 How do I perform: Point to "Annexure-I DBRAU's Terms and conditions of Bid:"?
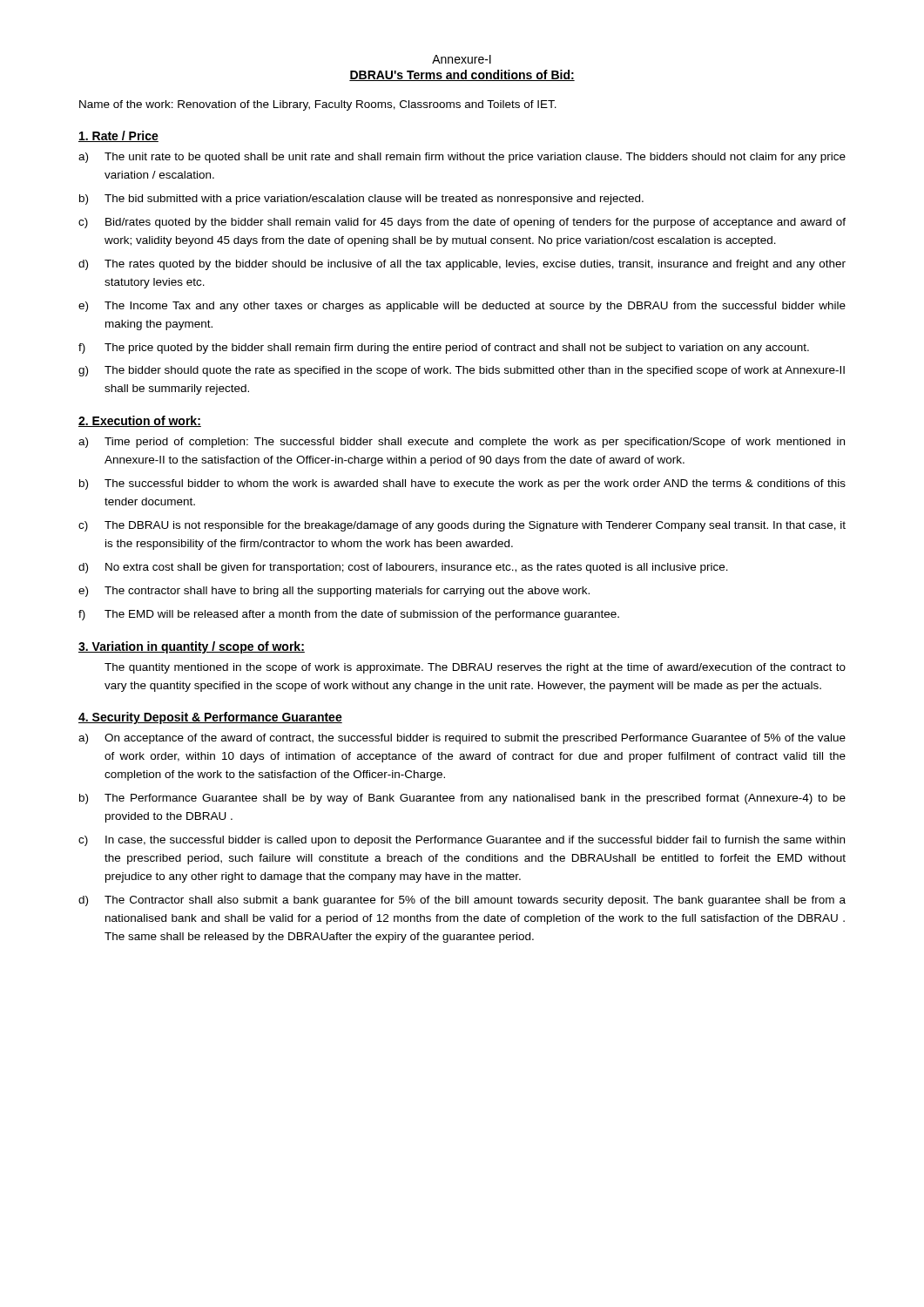pyautogui.click(x=462, y=67)
